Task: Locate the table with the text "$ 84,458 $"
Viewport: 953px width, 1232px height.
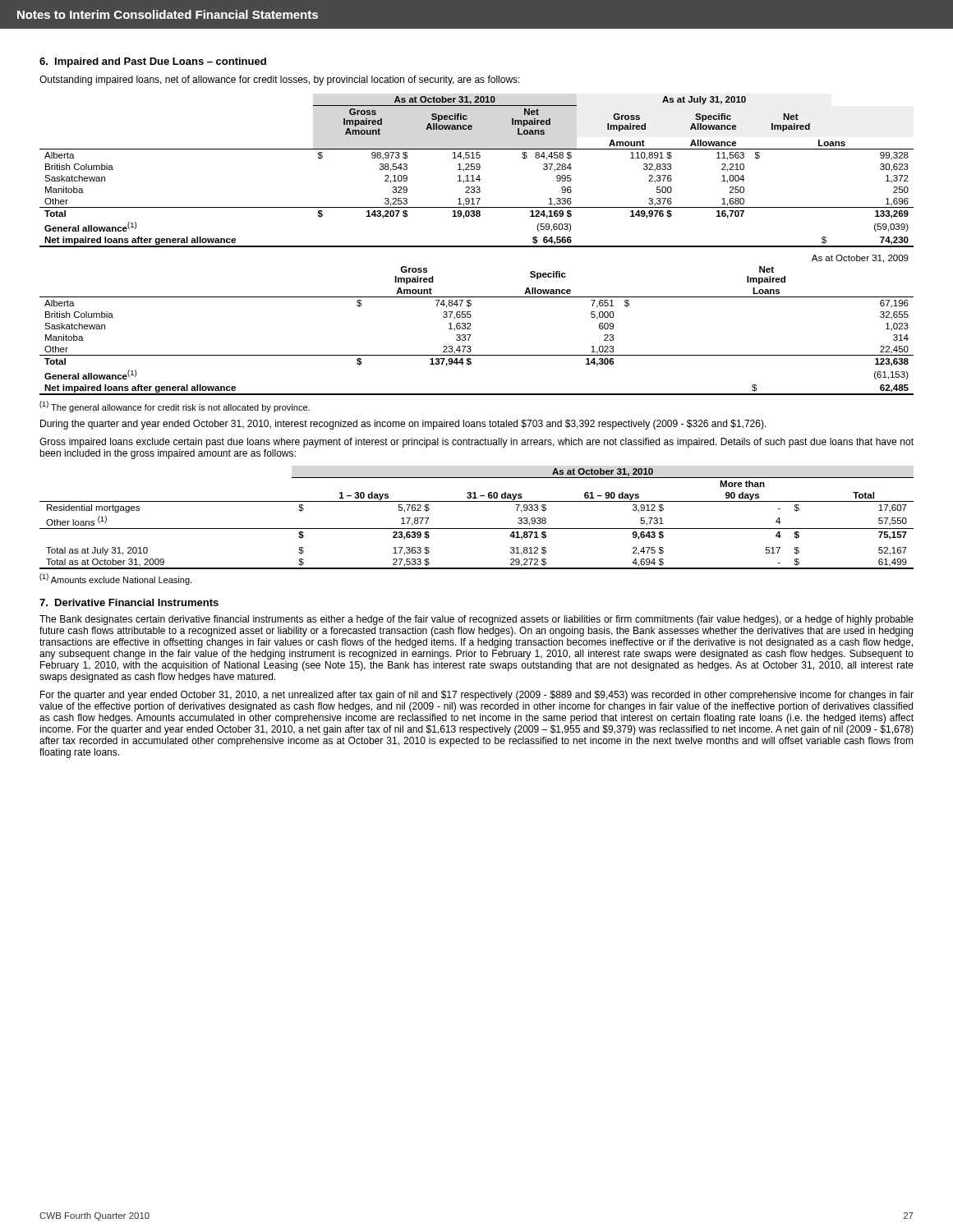Action: 476,170
